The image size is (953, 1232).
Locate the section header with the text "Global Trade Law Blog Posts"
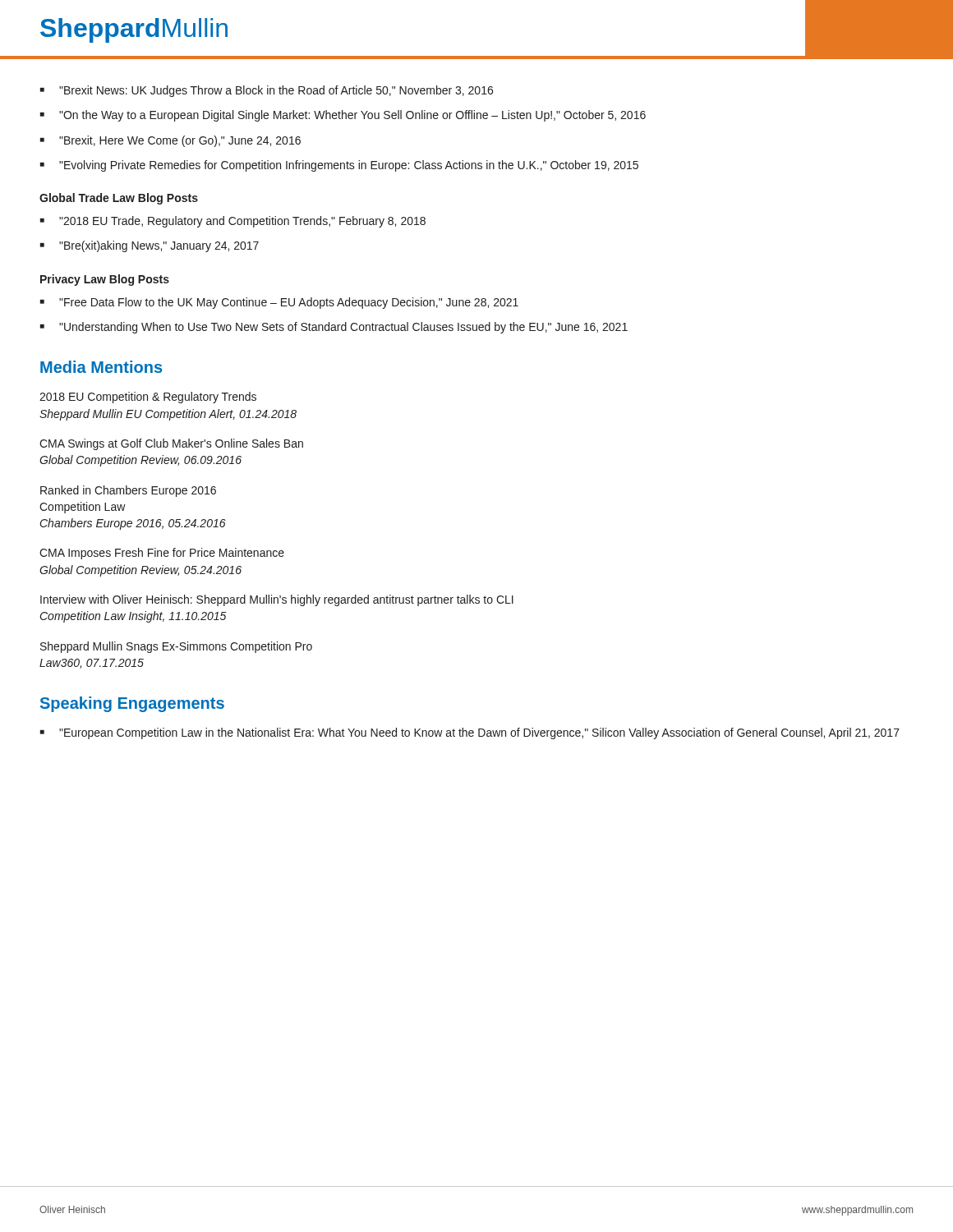tap(119, 198)
